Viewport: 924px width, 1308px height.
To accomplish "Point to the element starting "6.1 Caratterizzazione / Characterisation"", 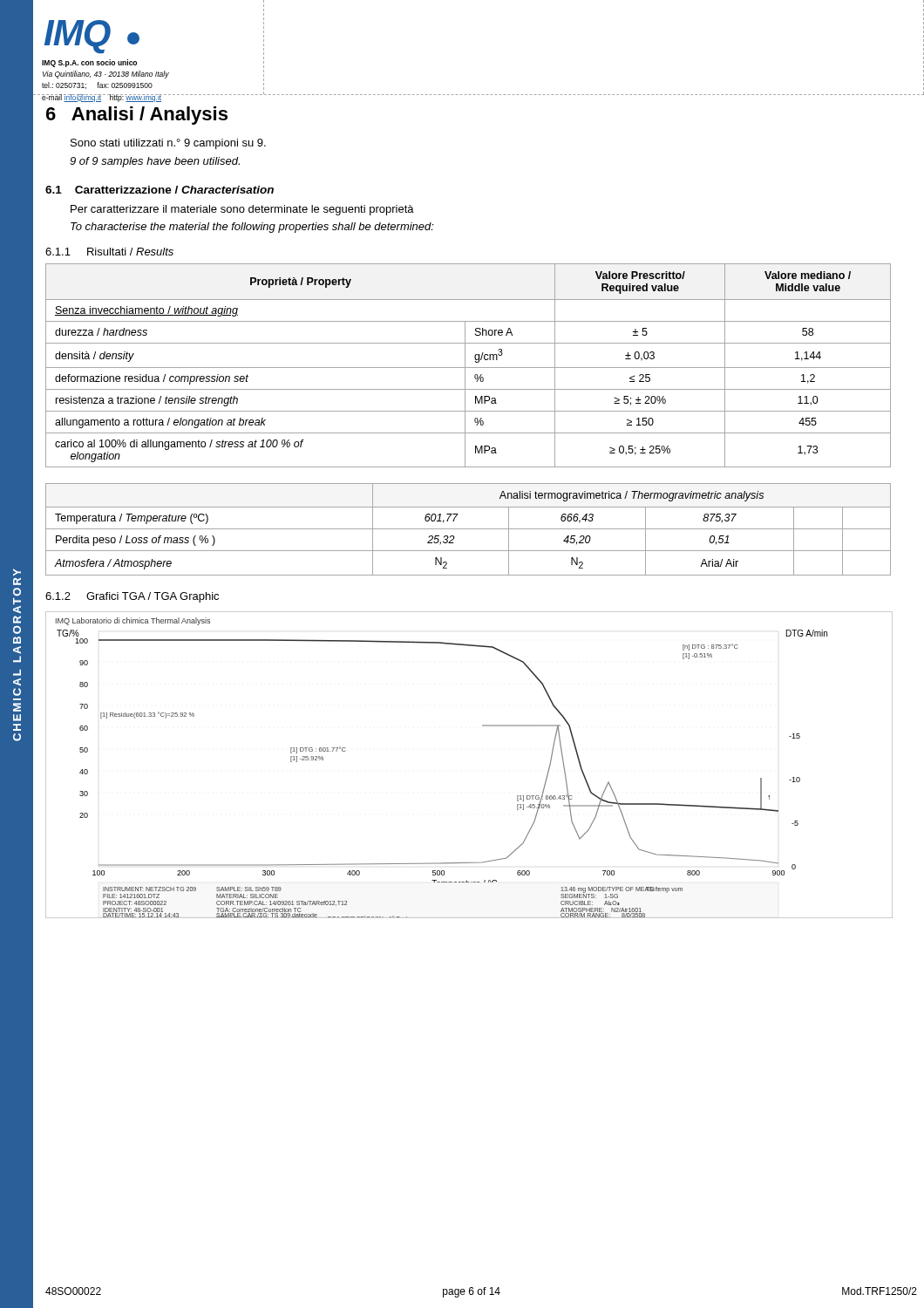I will coord(160,189).
